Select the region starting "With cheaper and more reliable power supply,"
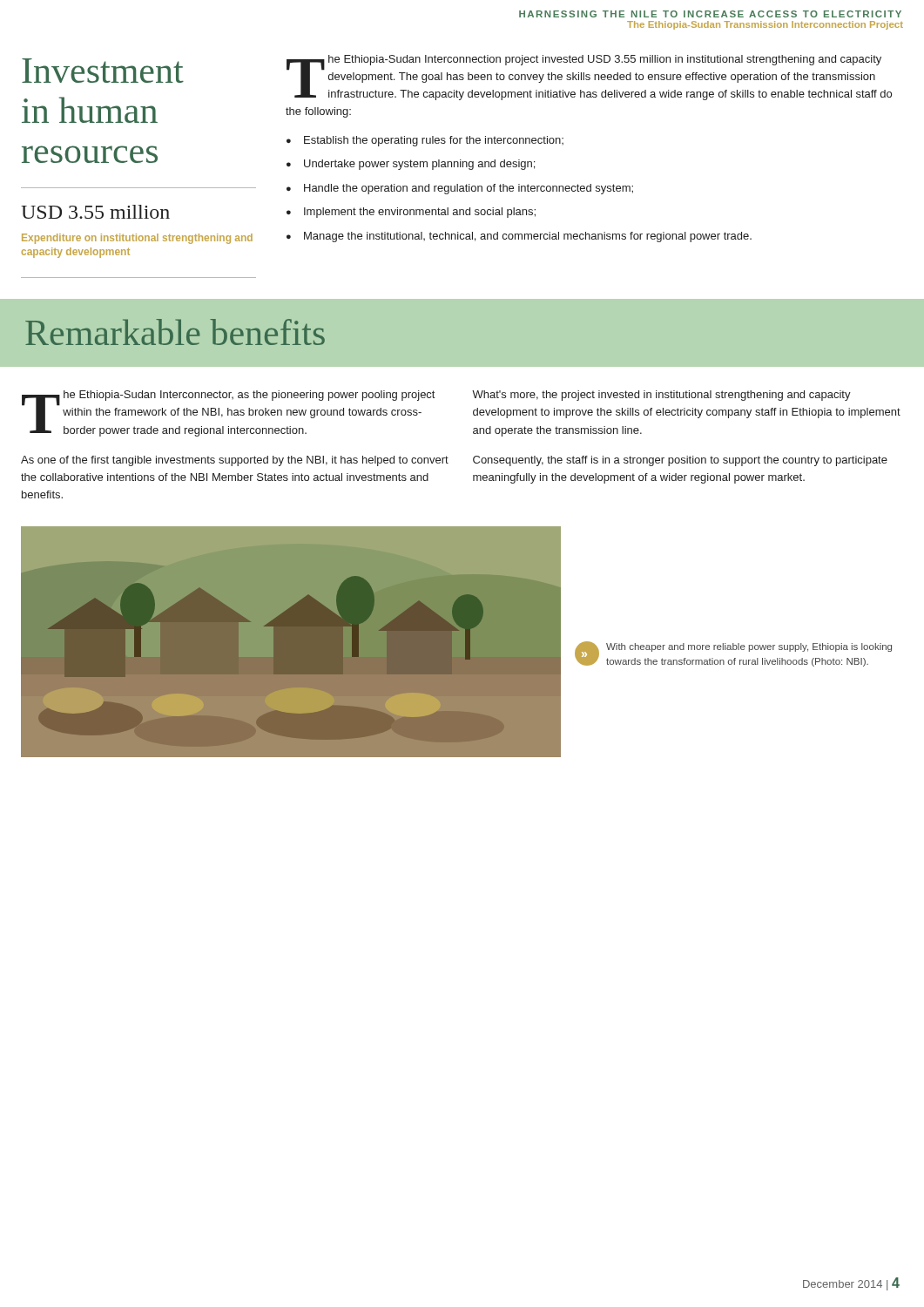The image size is (924, 1307). click(x=749, y=654)
